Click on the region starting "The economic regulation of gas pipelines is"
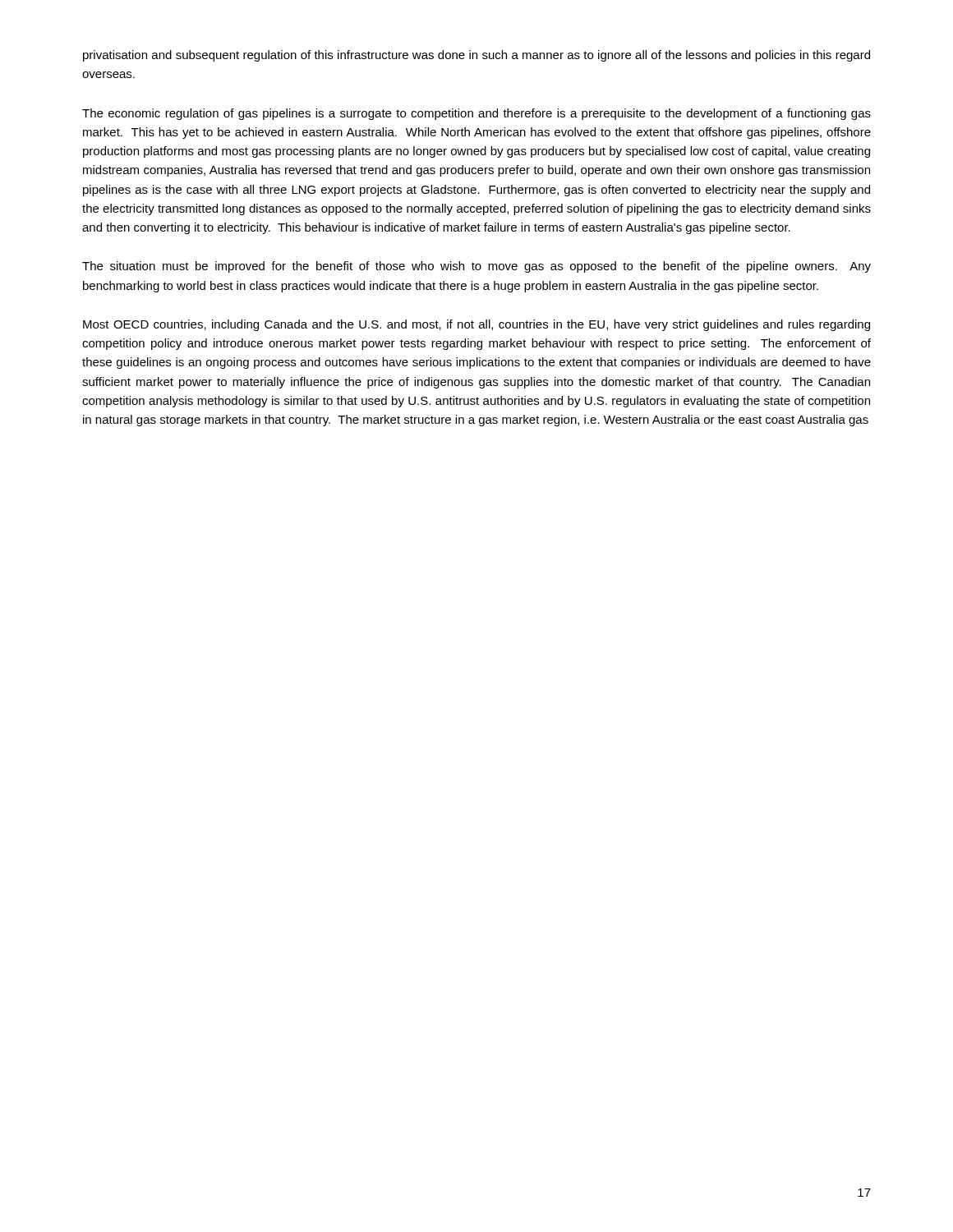Image resolution: width=953 pixels, height=1232 pixels. [476, 170]
